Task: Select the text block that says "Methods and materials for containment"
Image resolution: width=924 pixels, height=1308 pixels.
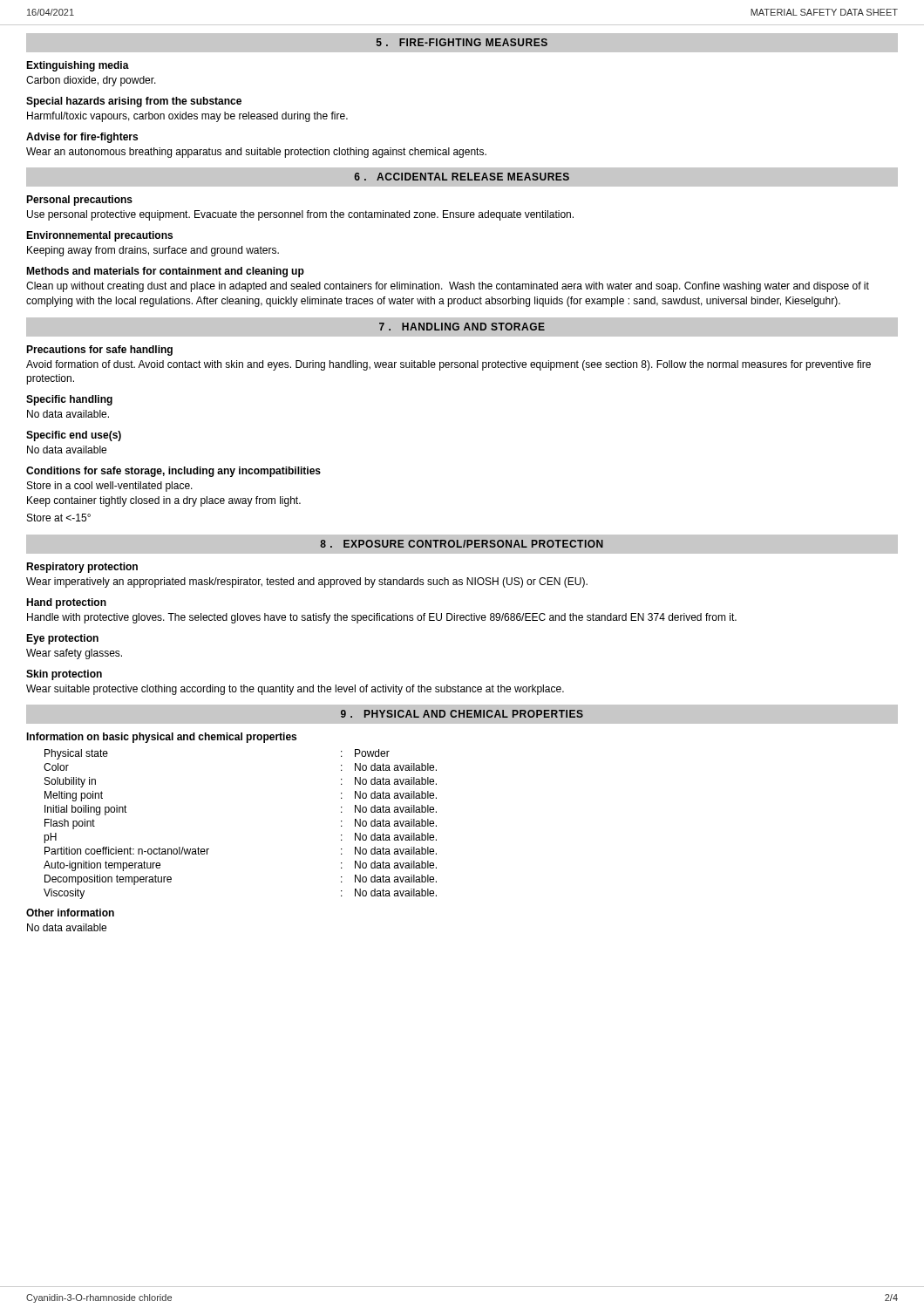Action: pos(462,287)
